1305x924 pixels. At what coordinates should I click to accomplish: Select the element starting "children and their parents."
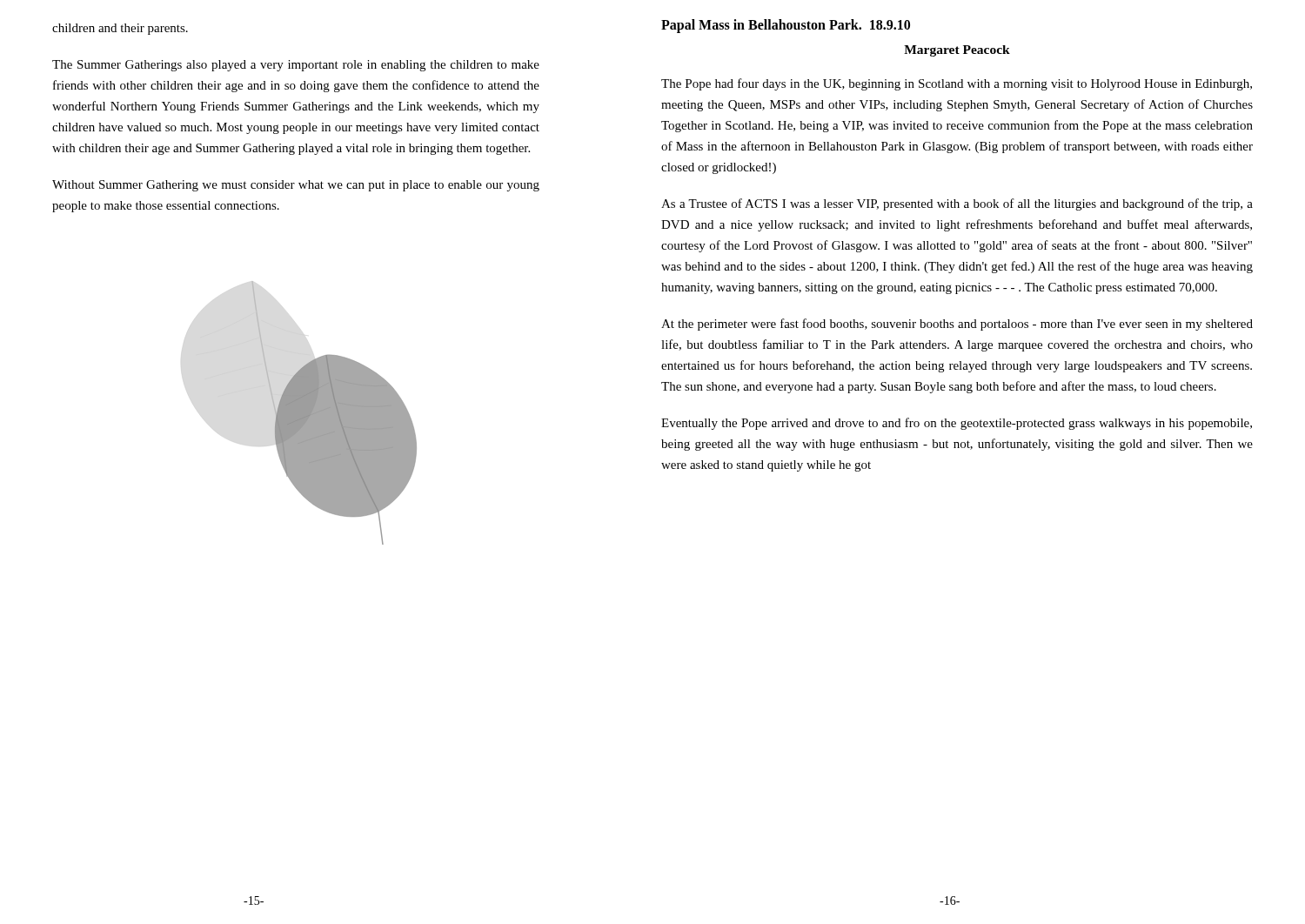tap(120, 28)
